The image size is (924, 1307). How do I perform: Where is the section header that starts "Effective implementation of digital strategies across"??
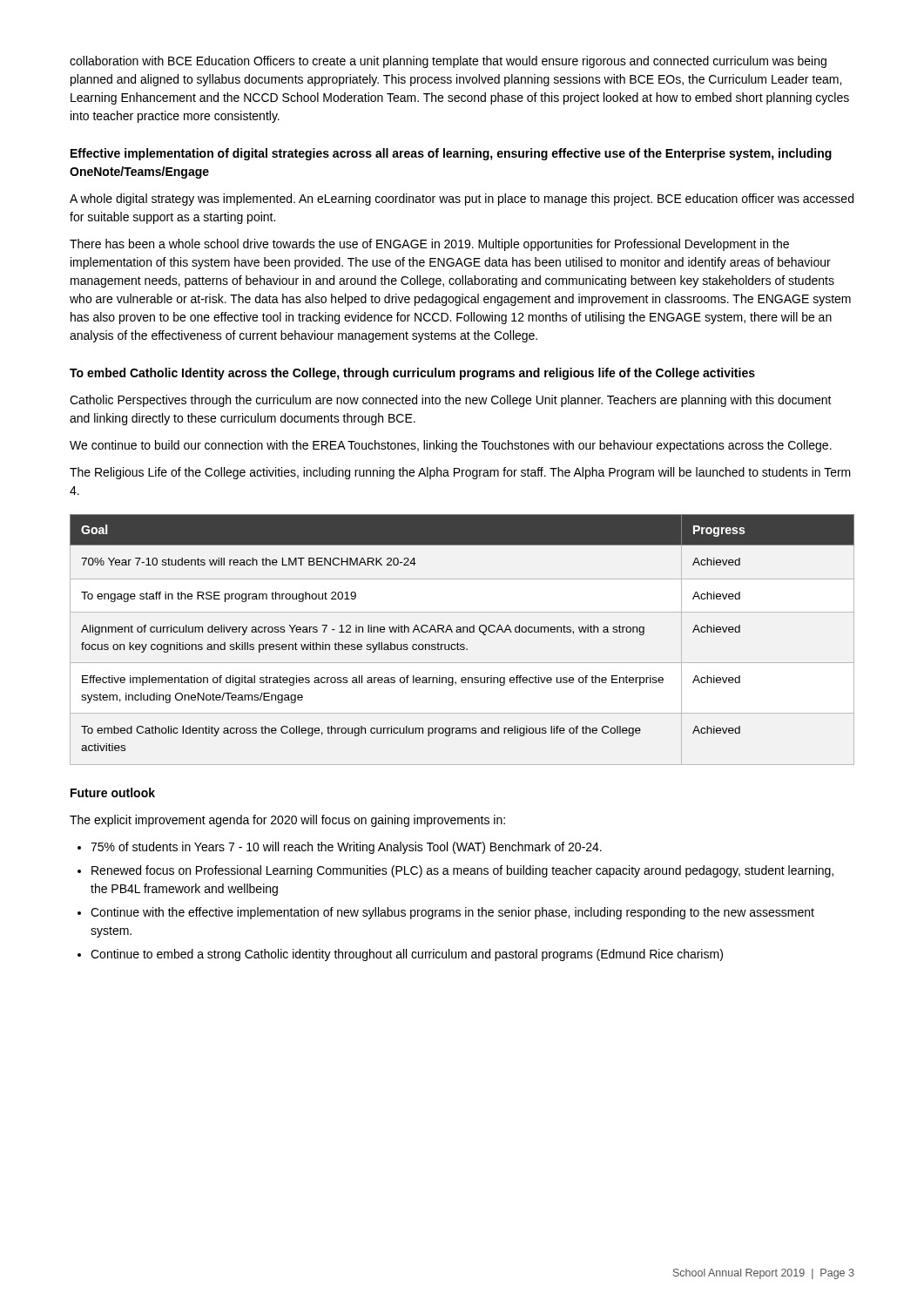462,163
